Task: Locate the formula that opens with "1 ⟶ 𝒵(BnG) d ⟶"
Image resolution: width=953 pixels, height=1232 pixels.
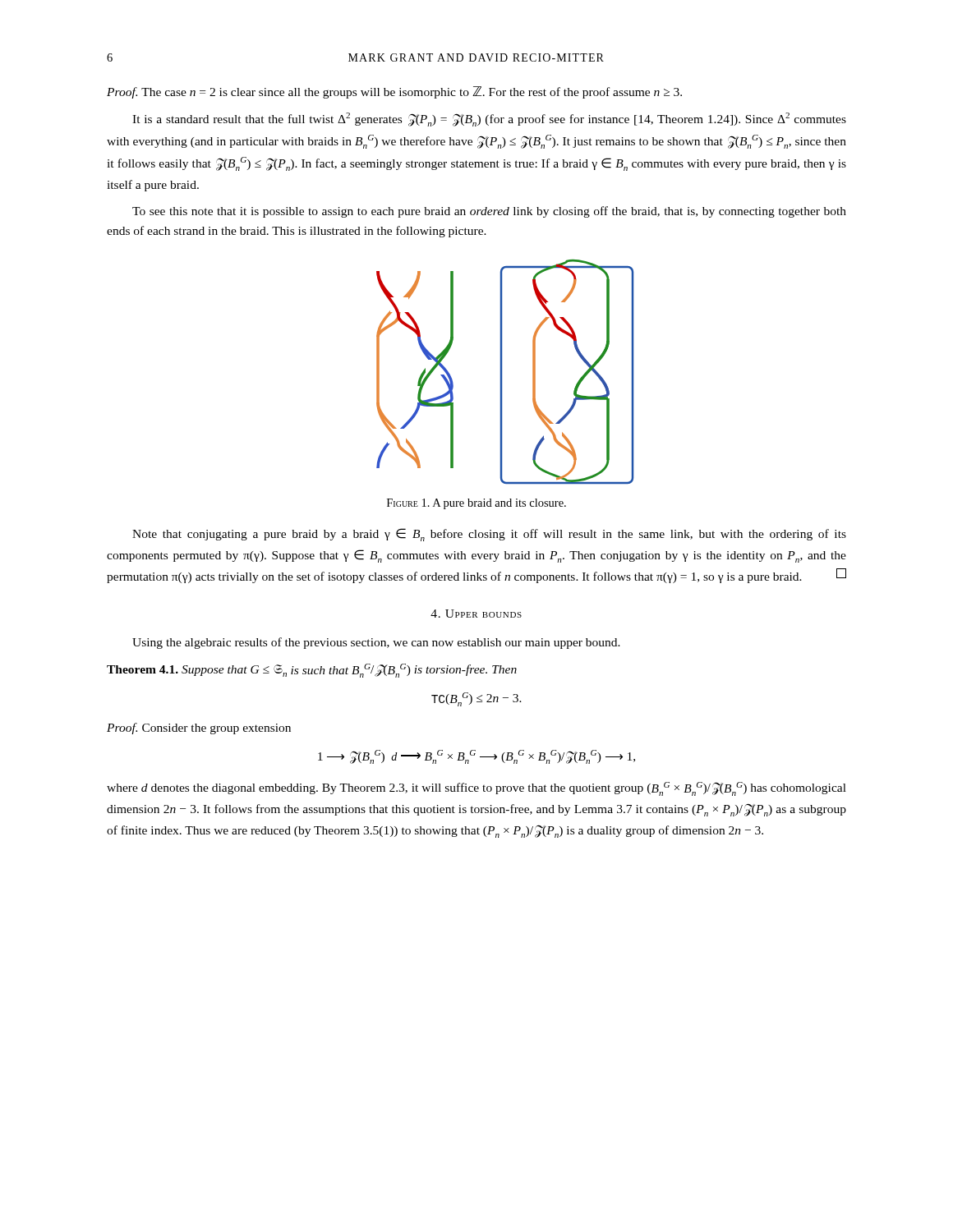Action: coord(476,756)
